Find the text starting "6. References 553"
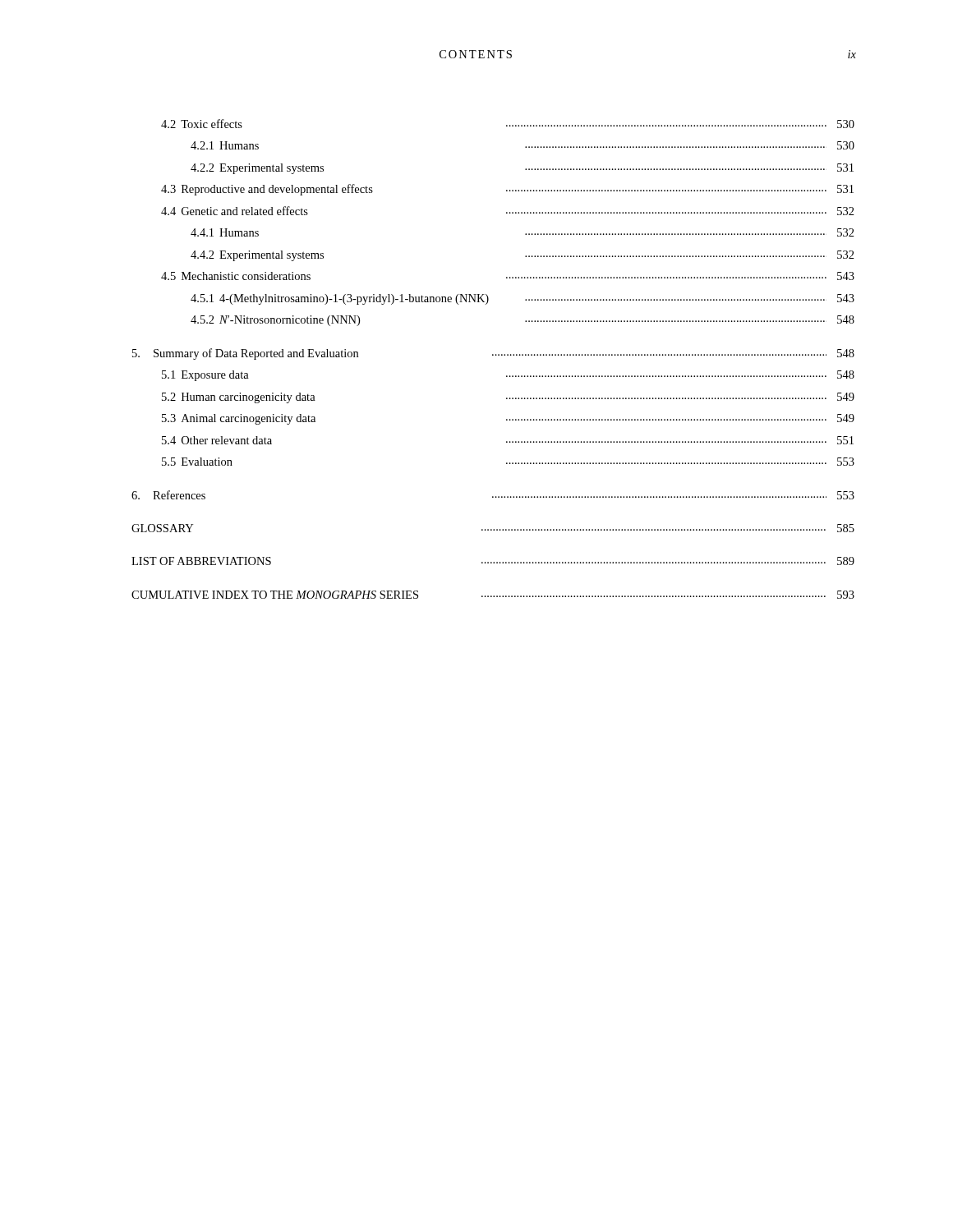 493,495
